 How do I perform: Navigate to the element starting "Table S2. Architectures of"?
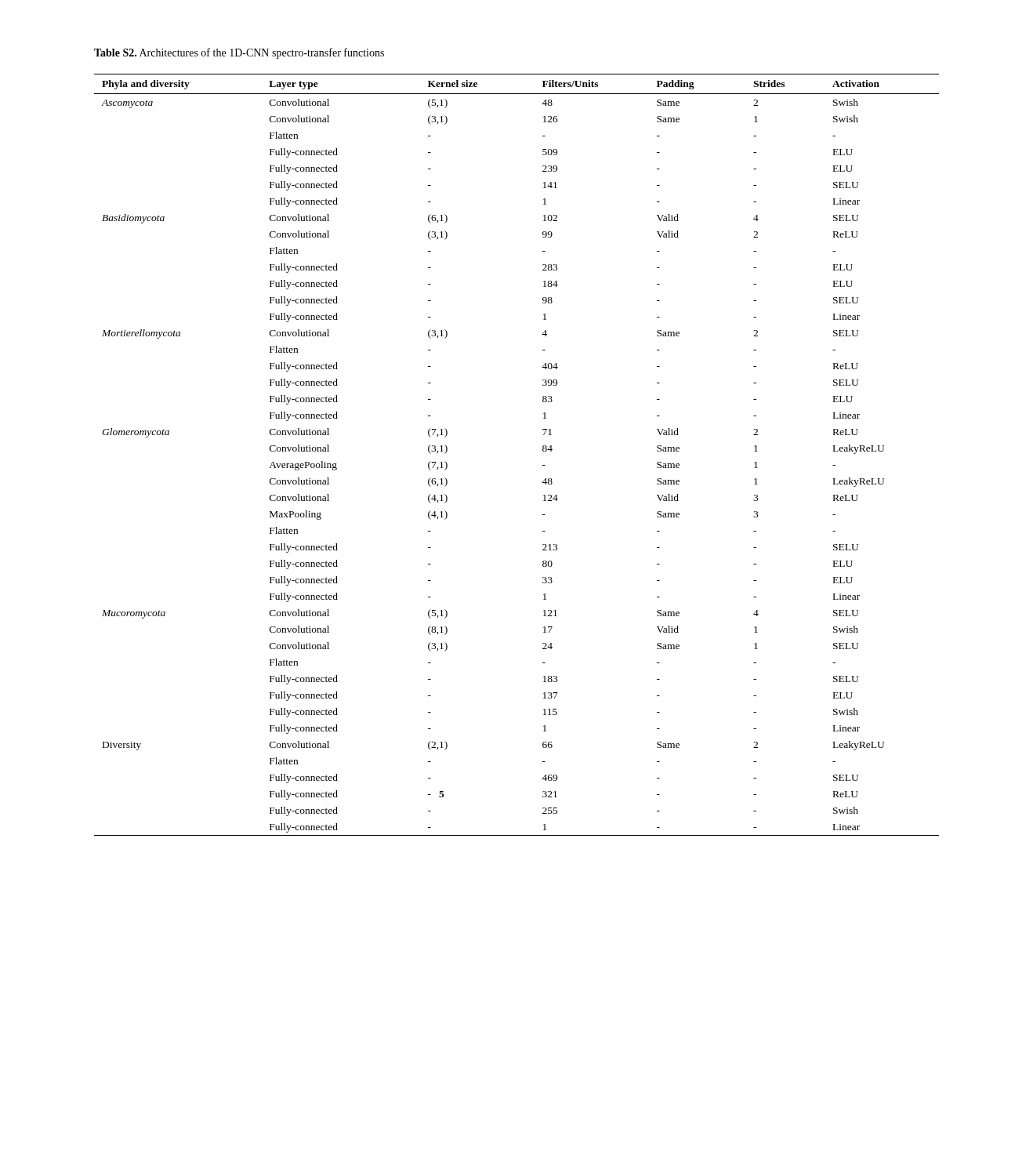tap(239, 53)
